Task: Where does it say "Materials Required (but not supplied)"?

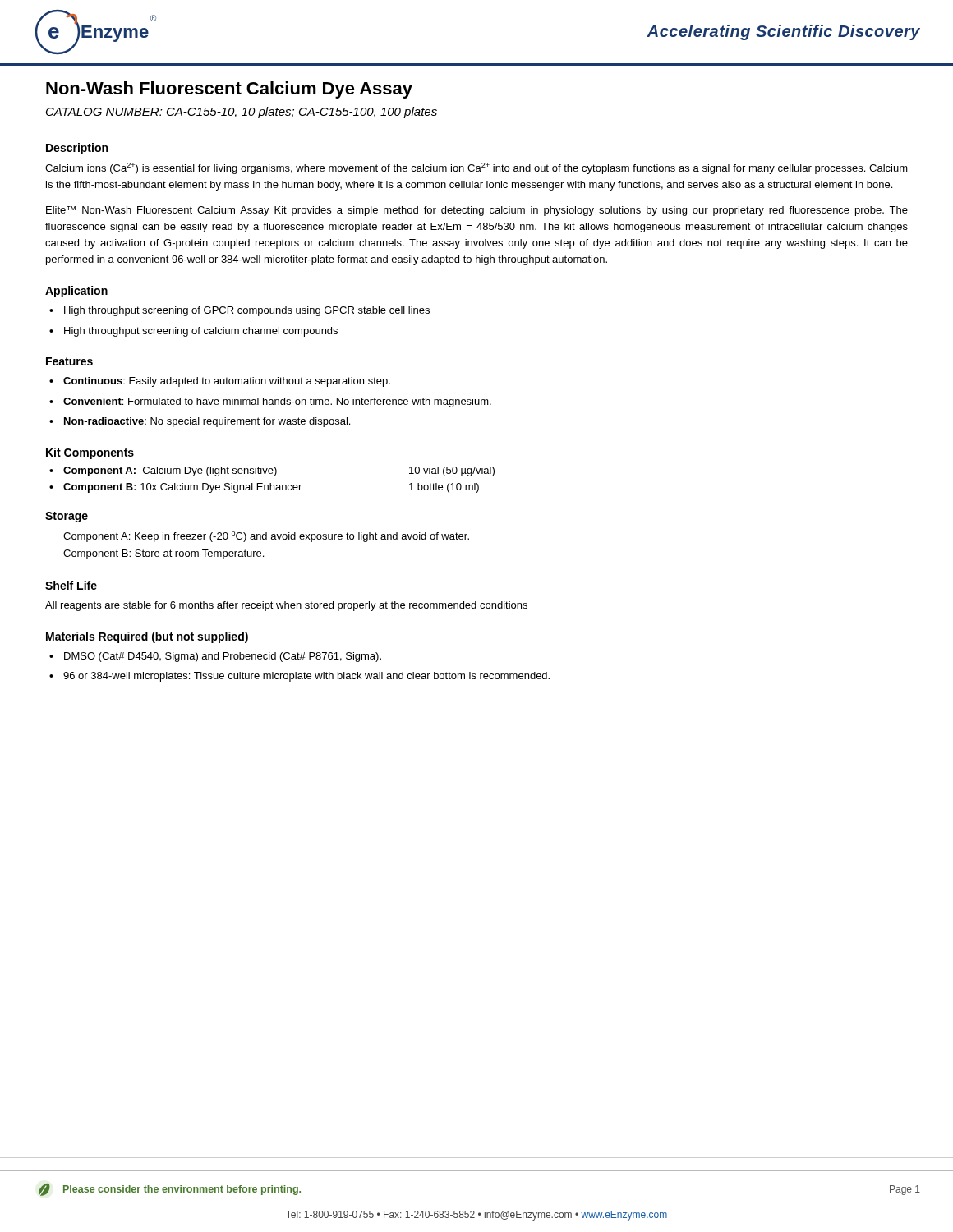Action: click(x=147, y=636)
